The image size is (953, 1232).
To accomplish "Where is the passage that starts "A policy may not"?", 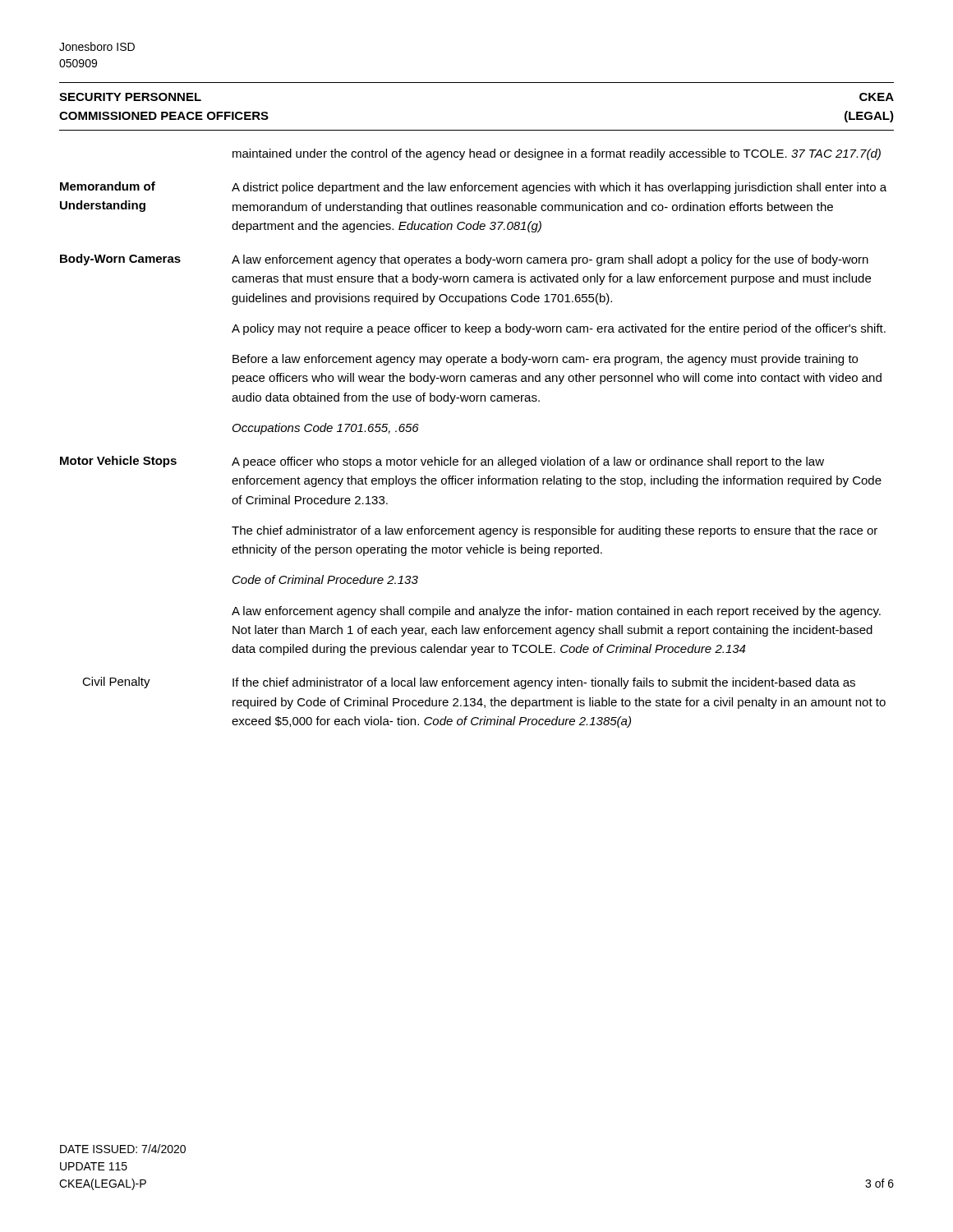I will [x=476, y=328].
